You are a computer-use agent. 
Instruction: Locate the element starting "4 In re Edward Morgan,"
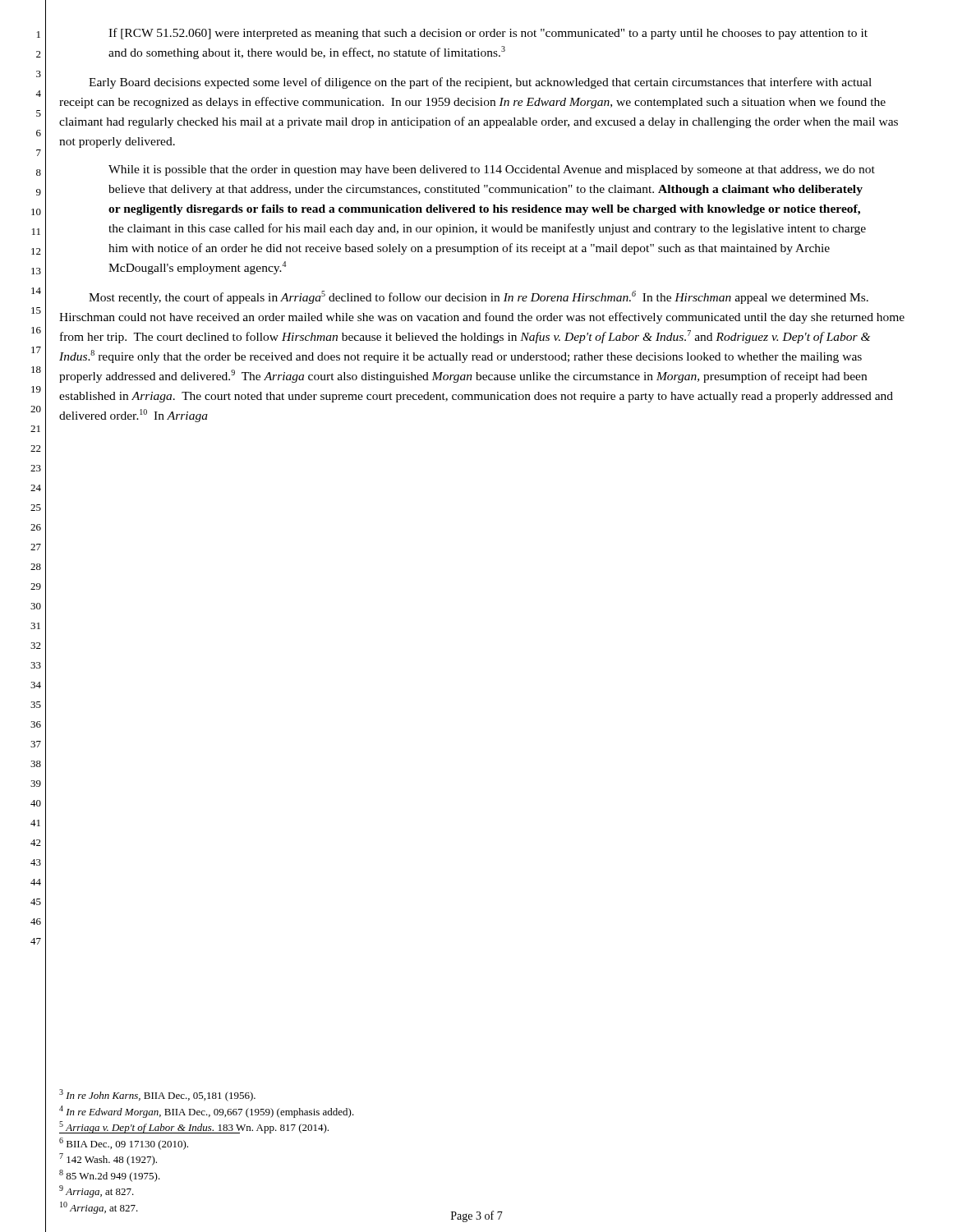tap(207, 1110)
